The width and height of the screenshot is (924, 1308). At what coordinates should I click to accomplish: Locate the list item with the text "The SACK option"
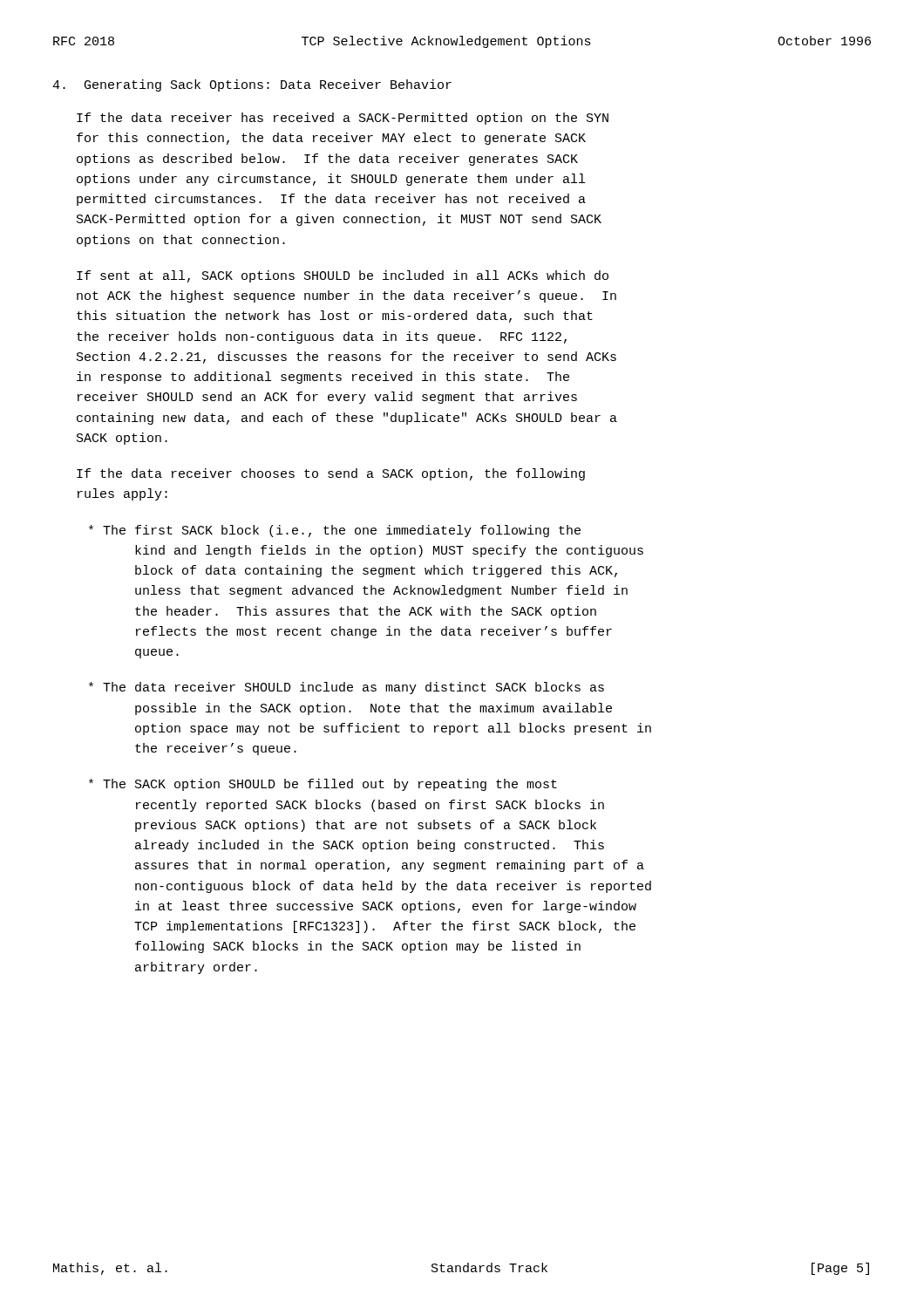(x=370, y=877)
